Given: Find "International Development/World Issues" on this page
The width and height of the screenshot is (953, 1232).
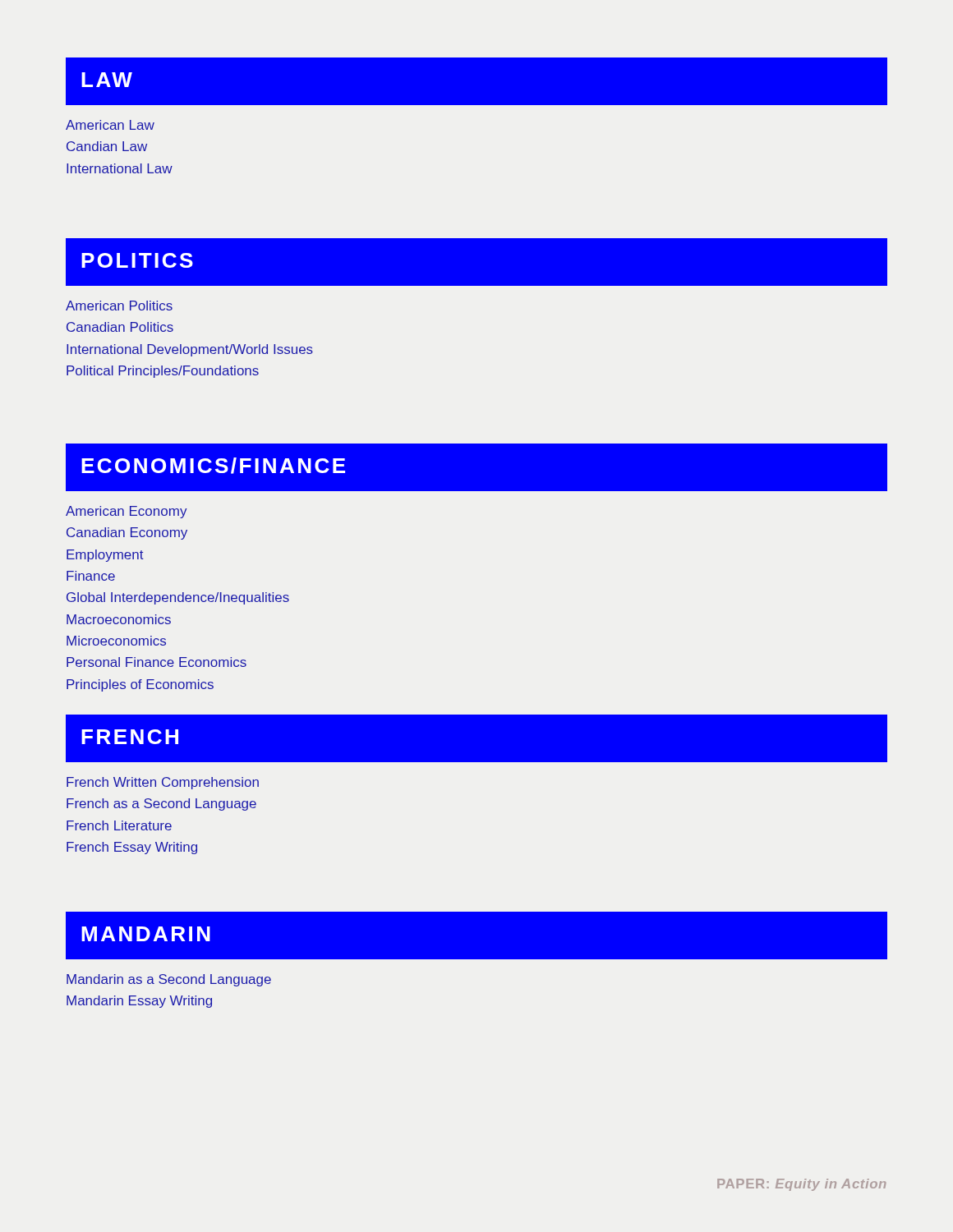Looking at the screenshot, I should 189,349.
